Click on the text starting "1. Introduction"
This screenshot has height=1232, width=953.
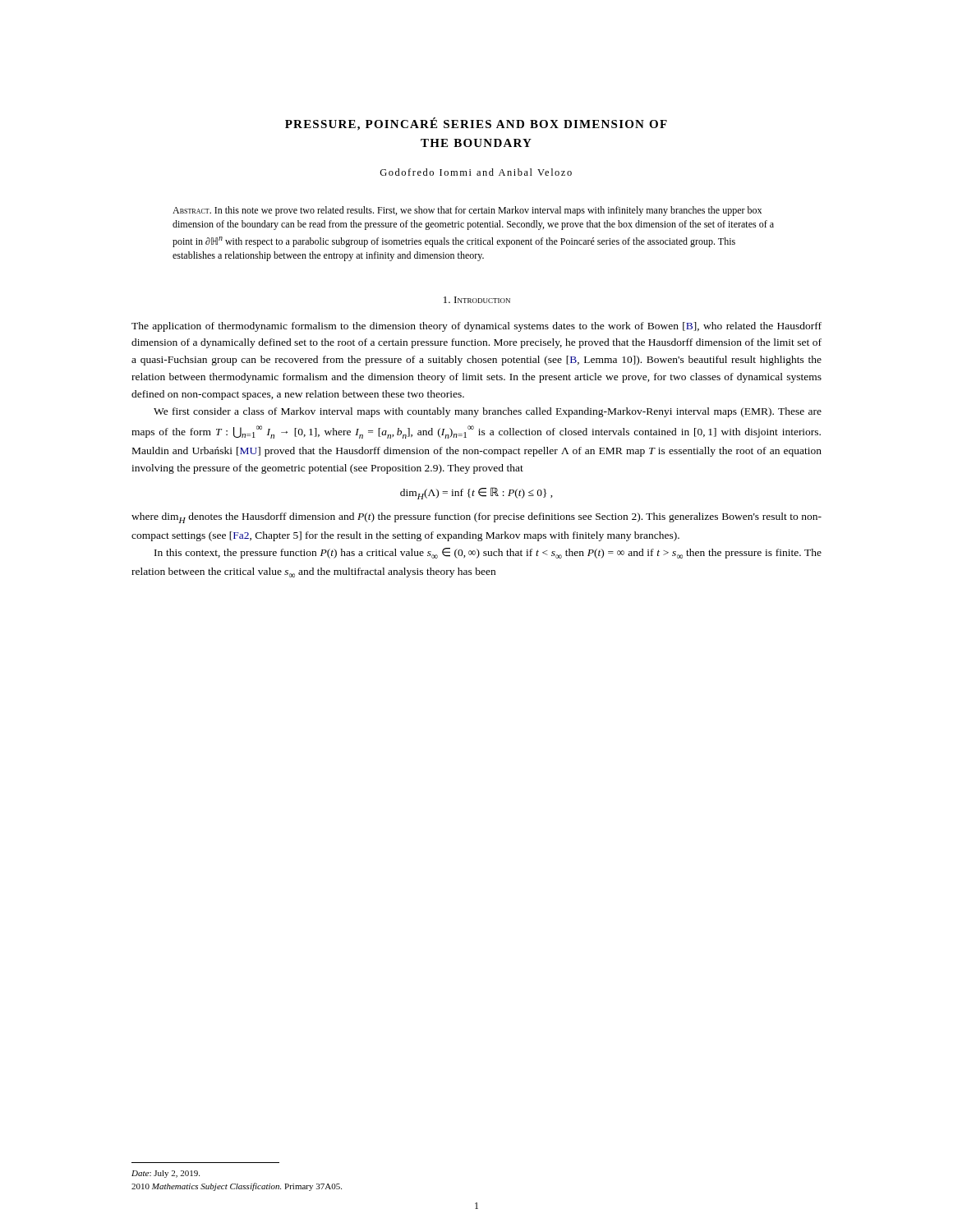point(476,299)
